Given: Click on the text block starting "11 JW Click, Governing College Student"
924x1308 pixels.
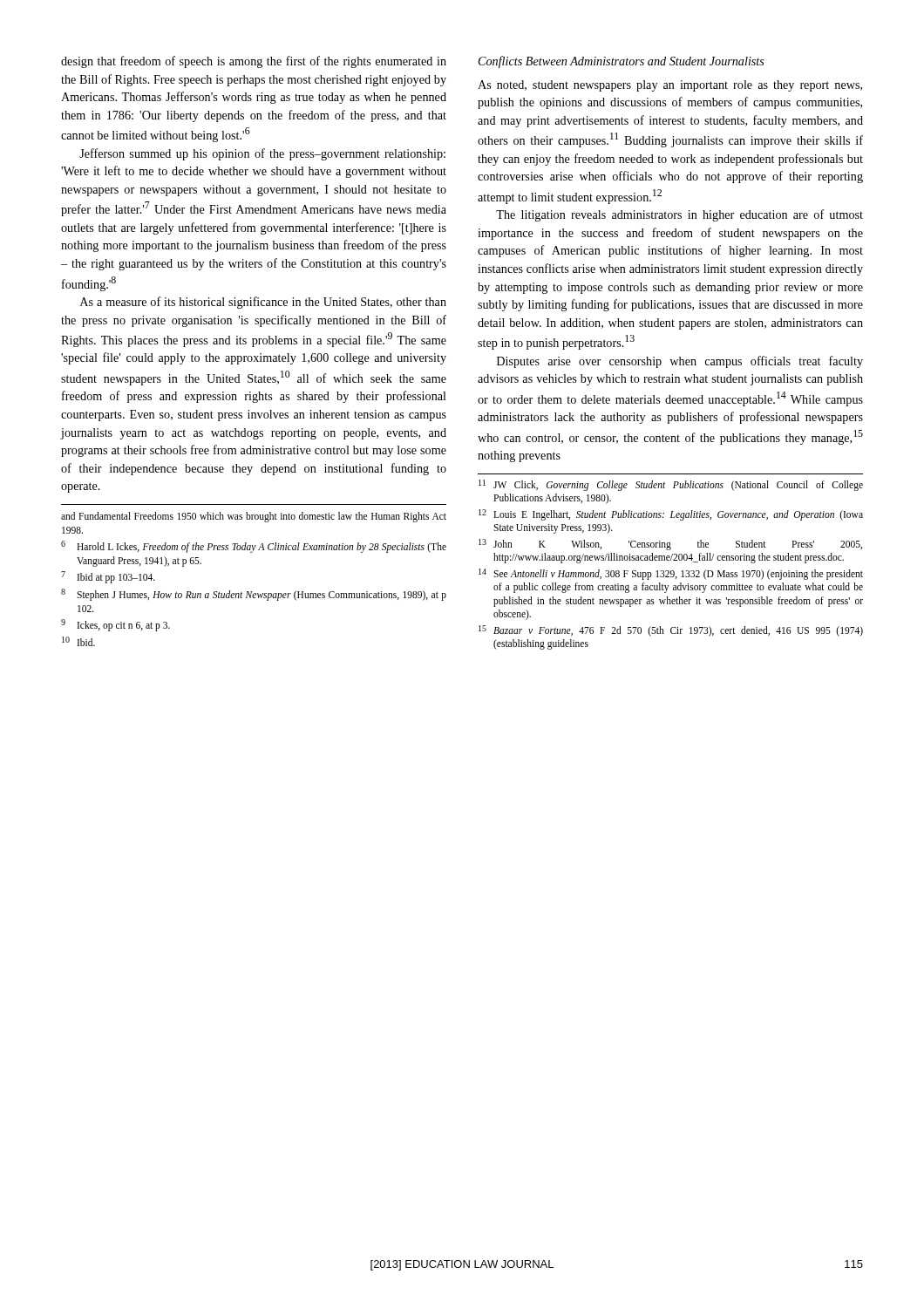Looking at the screenshot, I should tap(670, 492).
